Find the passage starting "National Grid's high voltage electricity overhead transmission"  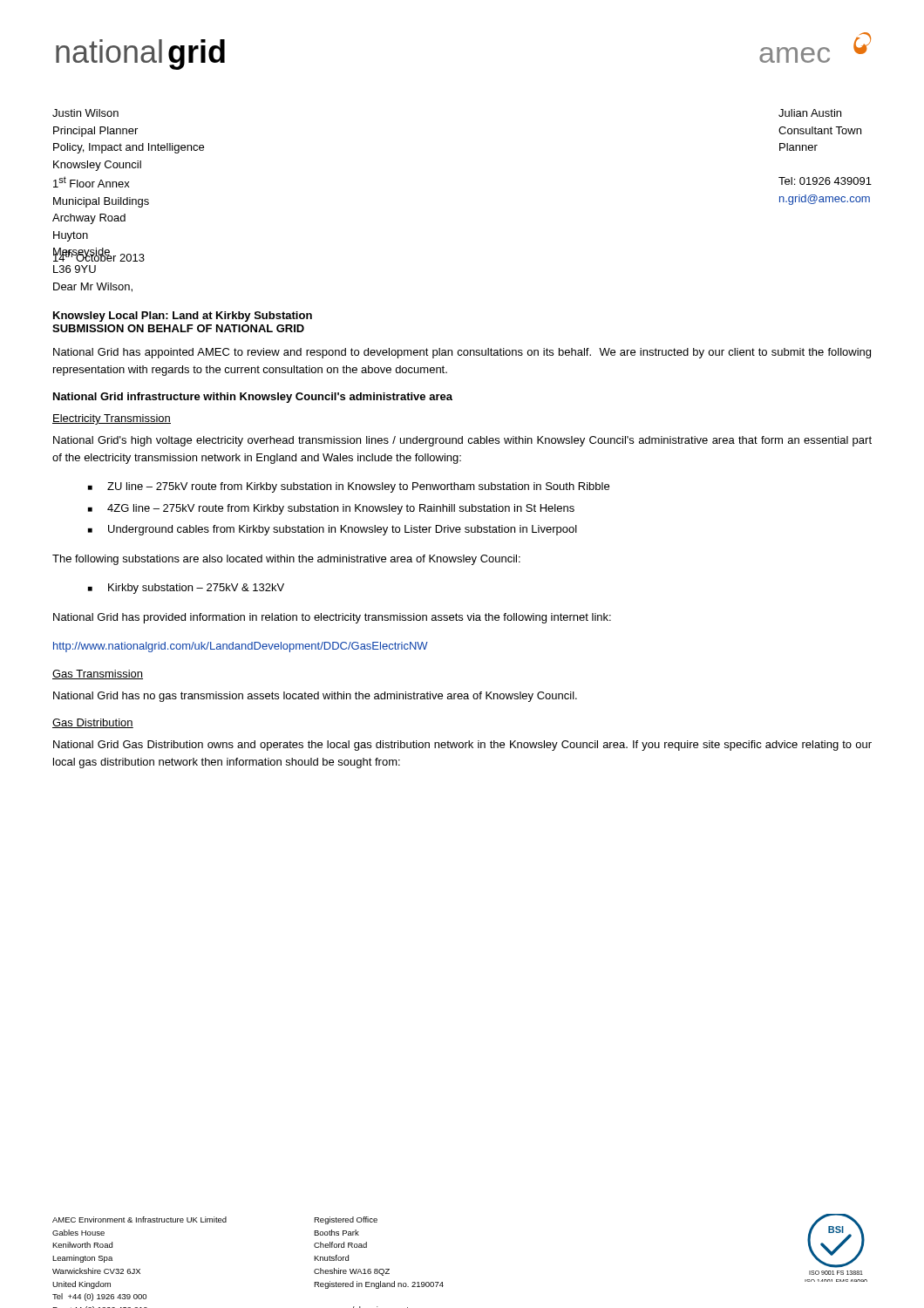click(x=462, y=449)
